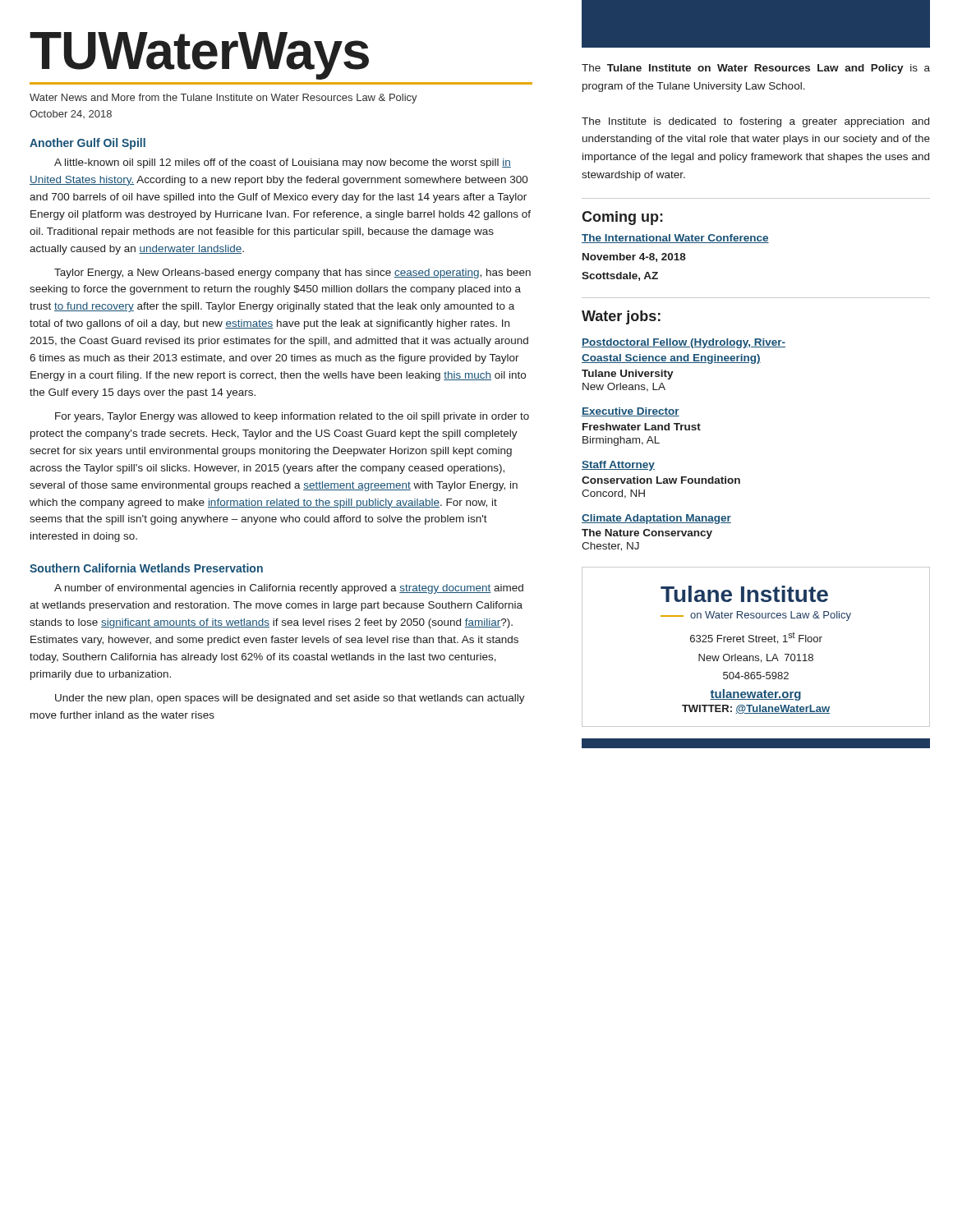The height and width of the screenshot is (1232, 953).
Task: Point to the block beginning "Water News and More from the Tulane"
Action: point(223,105)
